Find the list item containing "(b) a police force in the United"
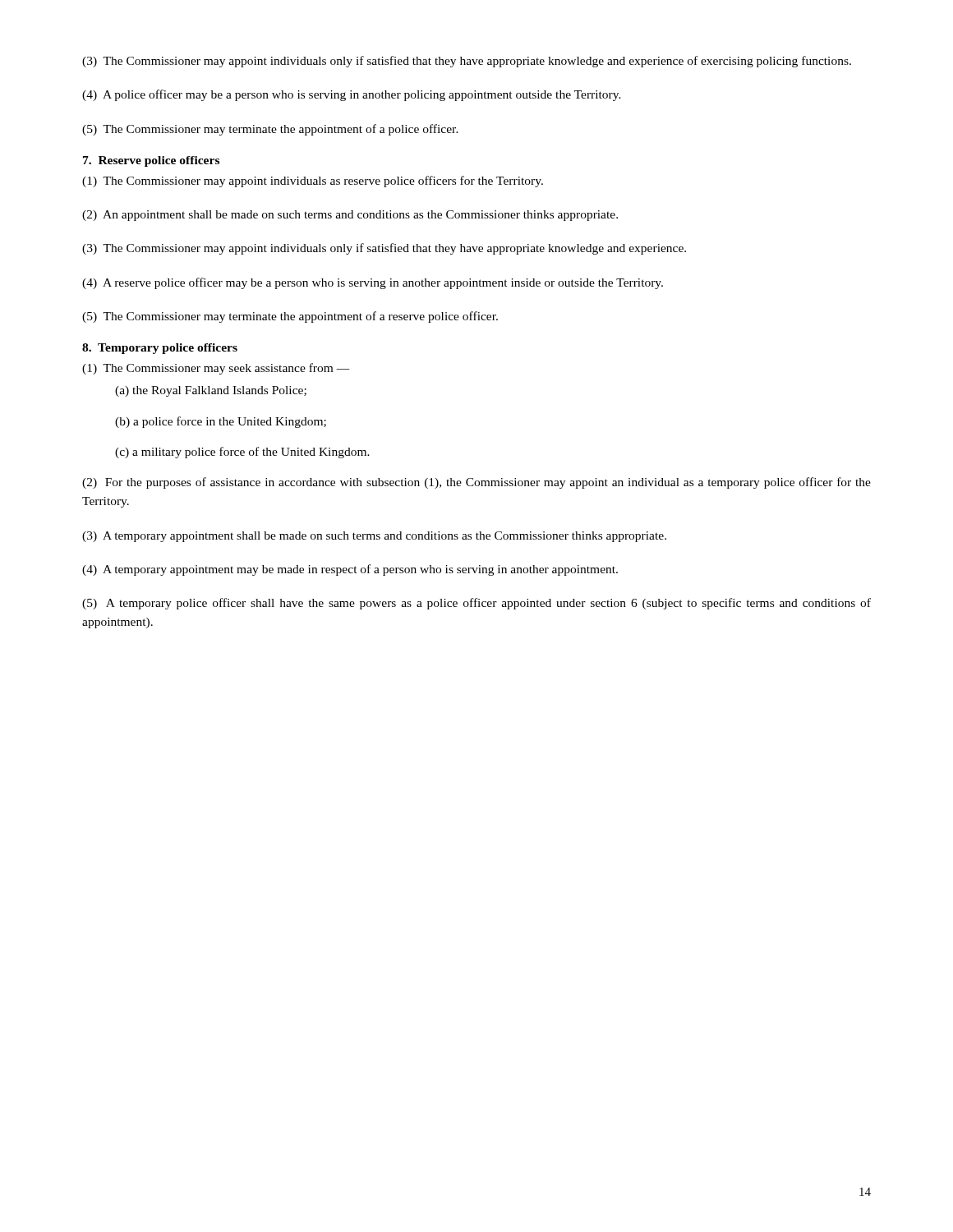Screen dimensions: 1232x953 (221, 421)
